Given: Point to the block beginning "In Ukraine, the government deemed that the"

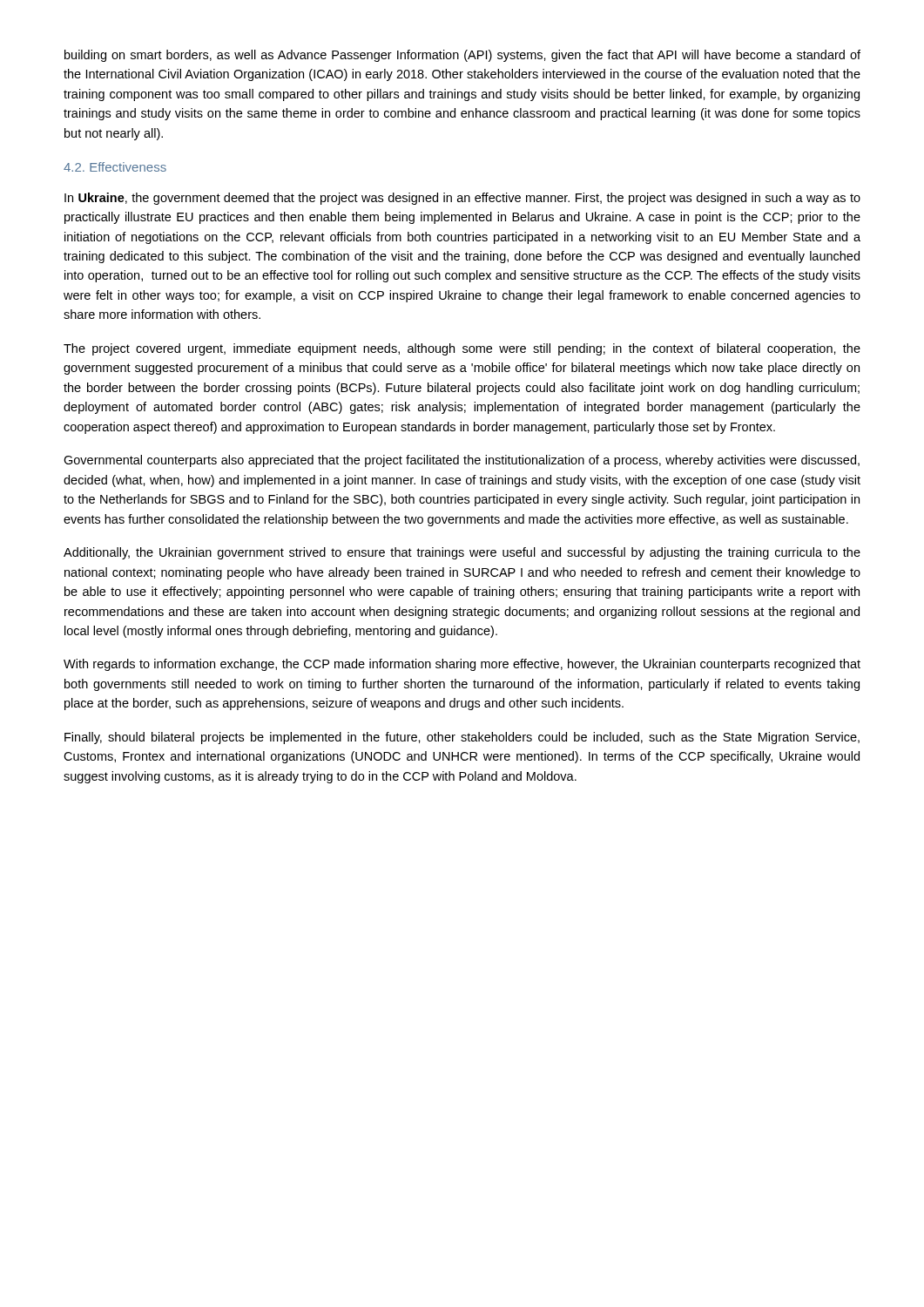Looking at the screenshot, I should (462, 256).
